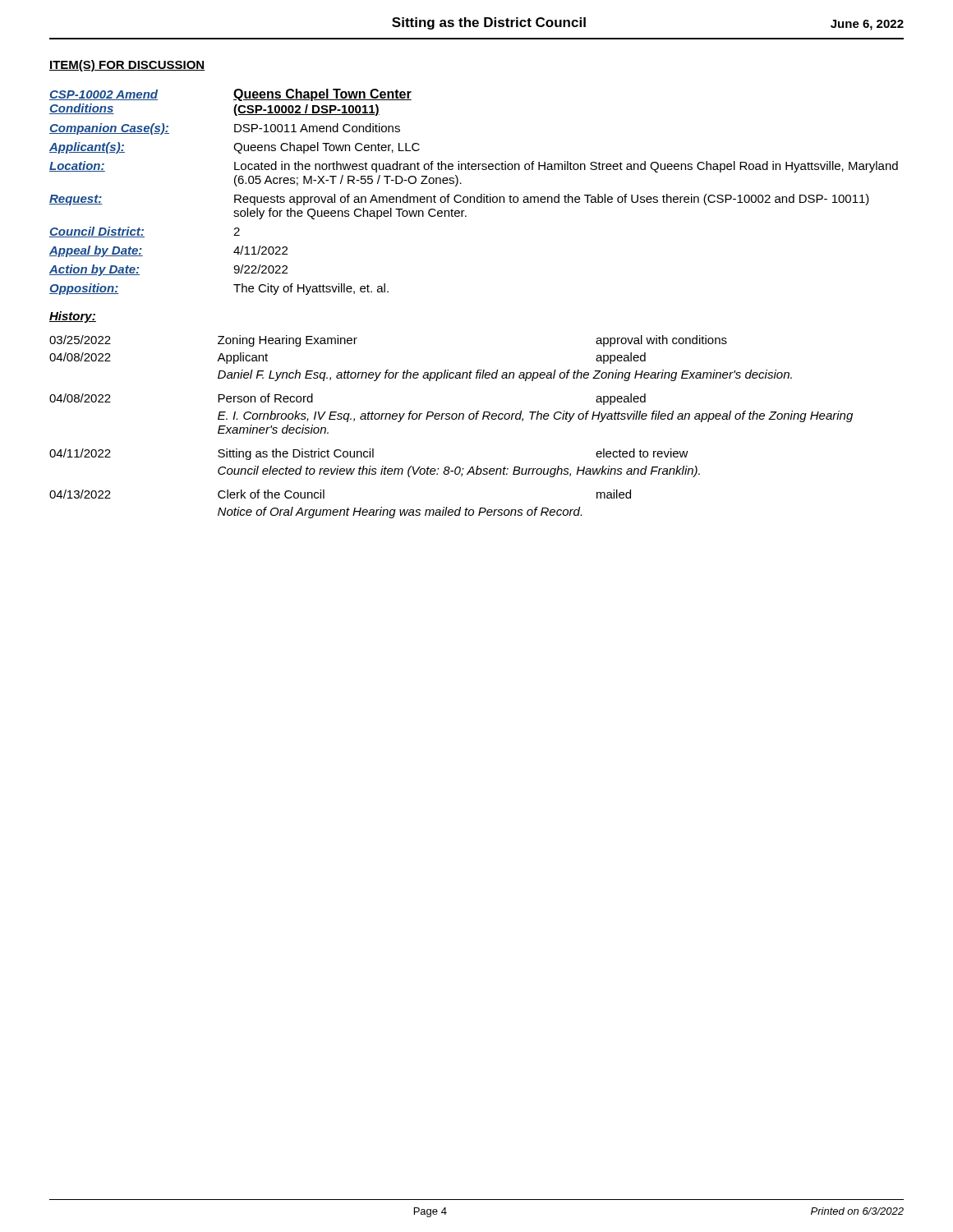Select the table that reads "Requests approval of an Amendment"
The height and width of the screenshot is (1232, 953).
(476, 191)
